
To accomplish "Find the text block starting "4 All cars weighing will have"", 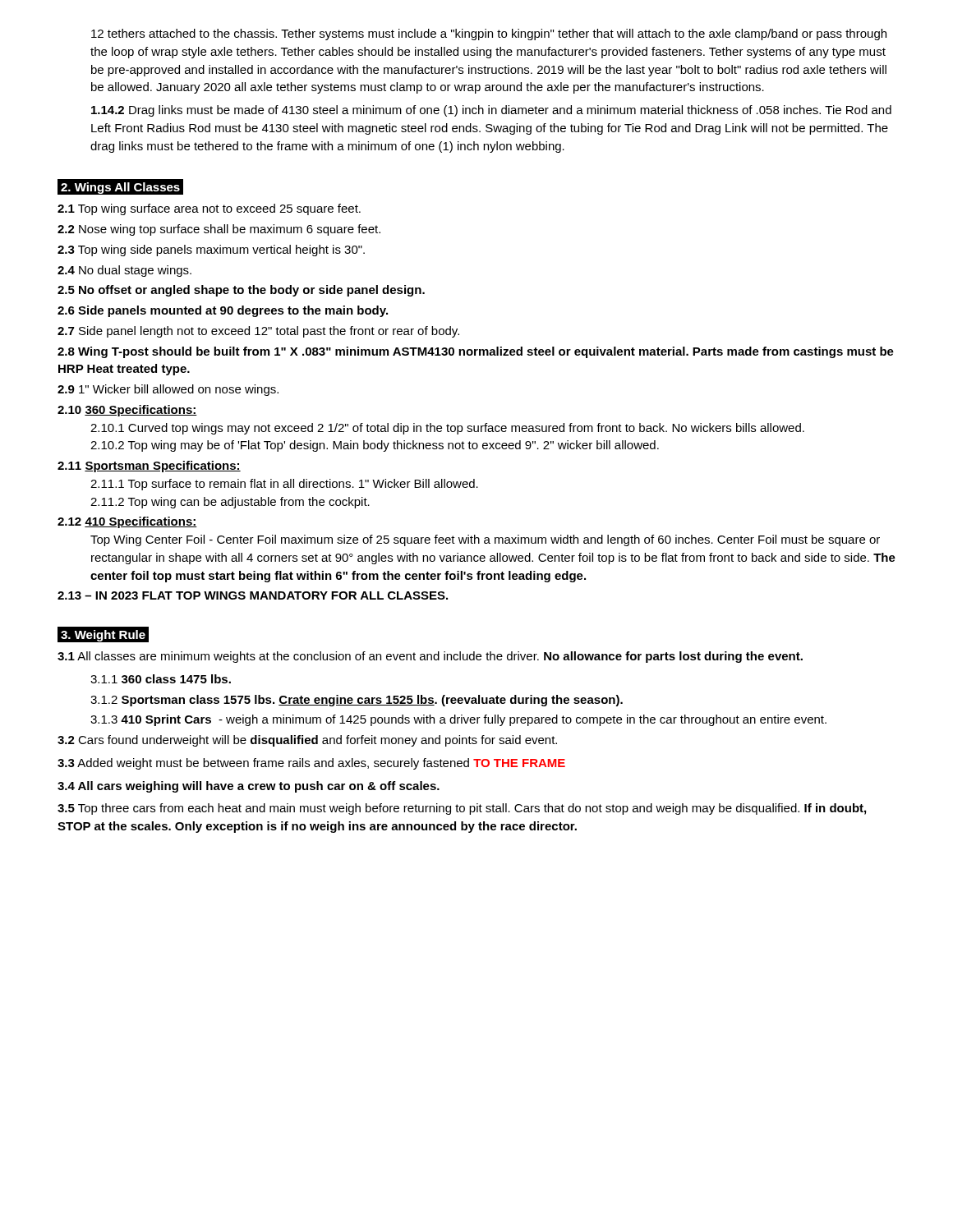I will [249, 785].
